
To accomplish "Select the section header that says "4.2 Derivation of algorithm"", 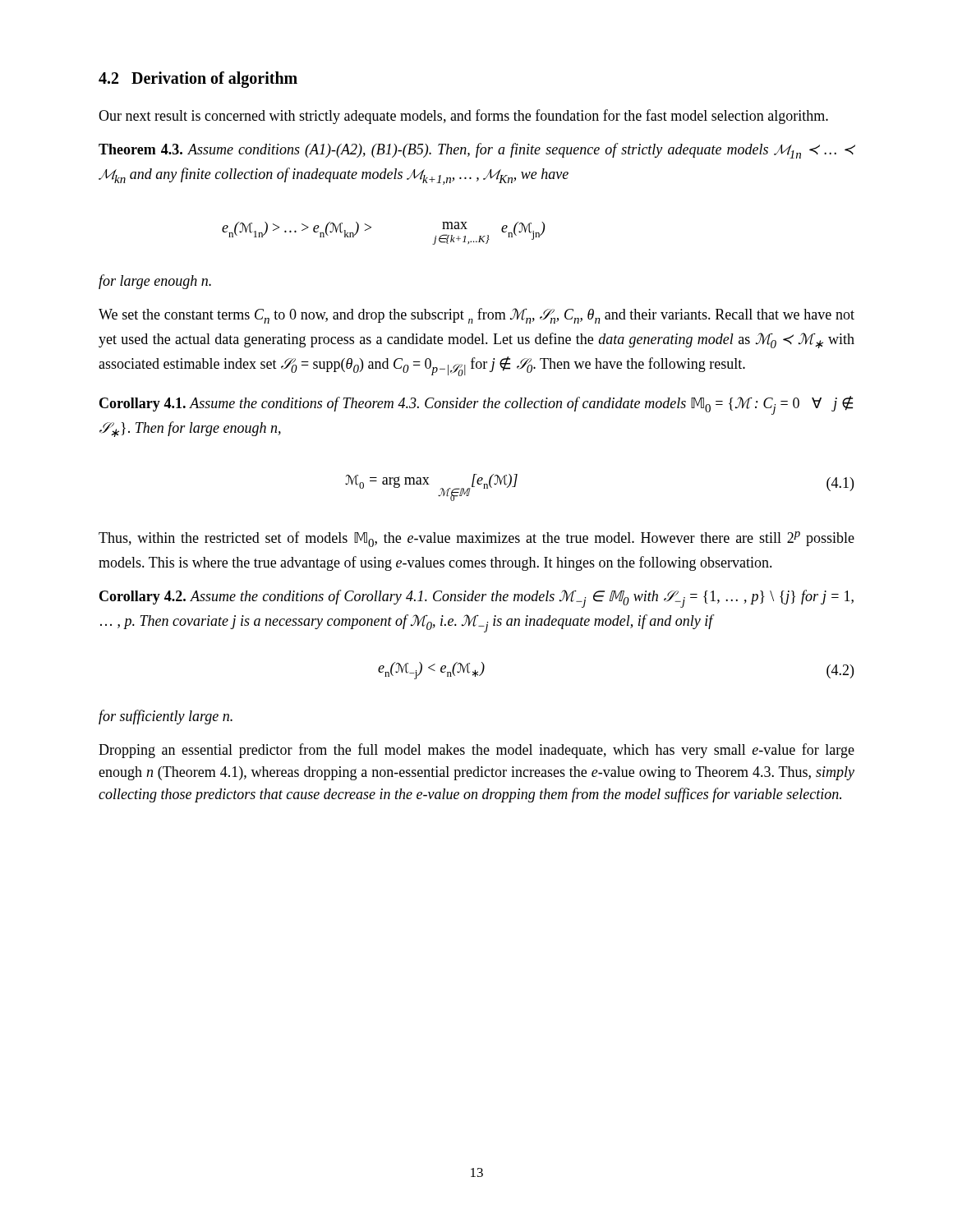I will pyautogui.click(x=198, y=78).
